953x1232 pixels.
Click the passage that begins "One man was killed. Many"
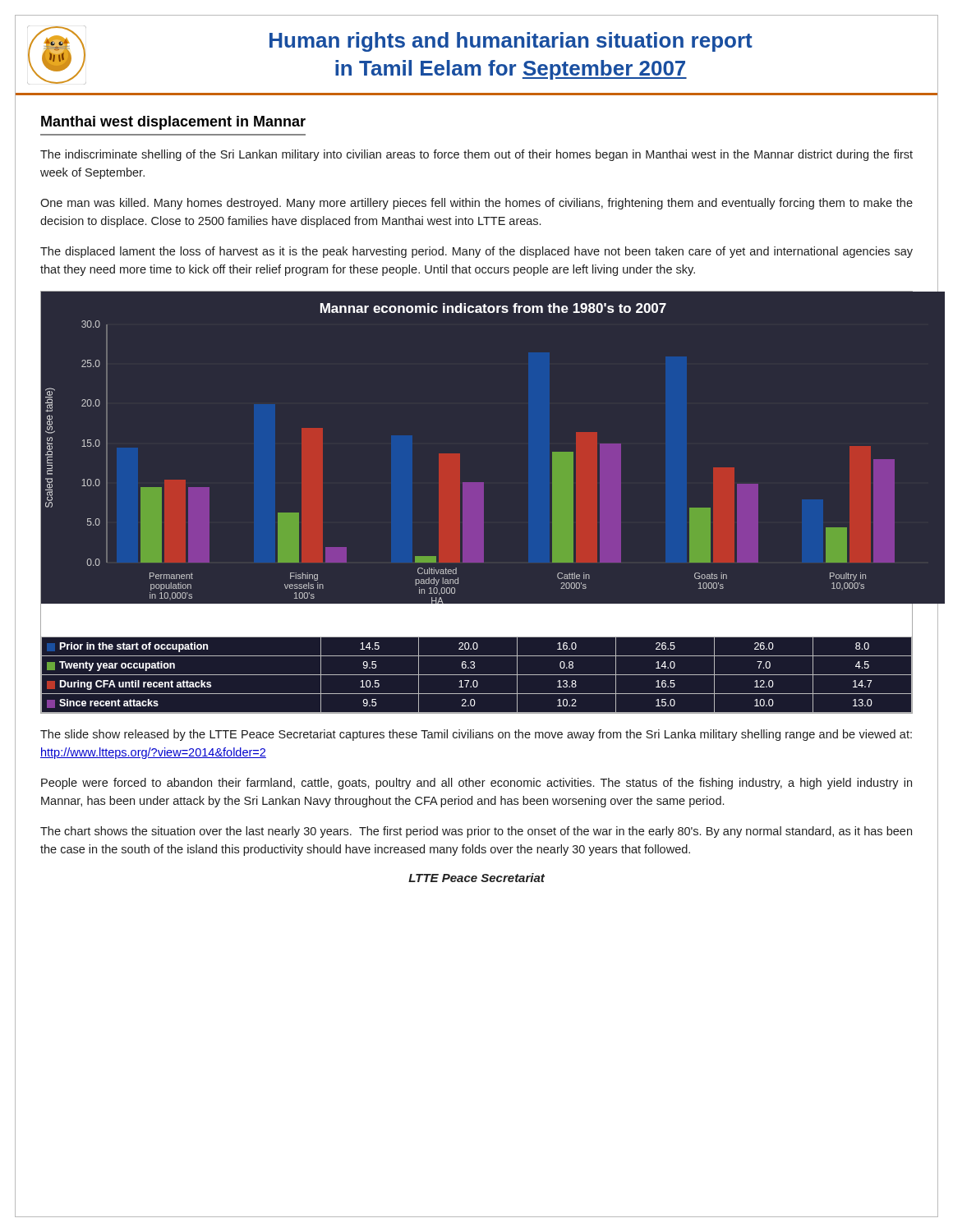point(476,212)
